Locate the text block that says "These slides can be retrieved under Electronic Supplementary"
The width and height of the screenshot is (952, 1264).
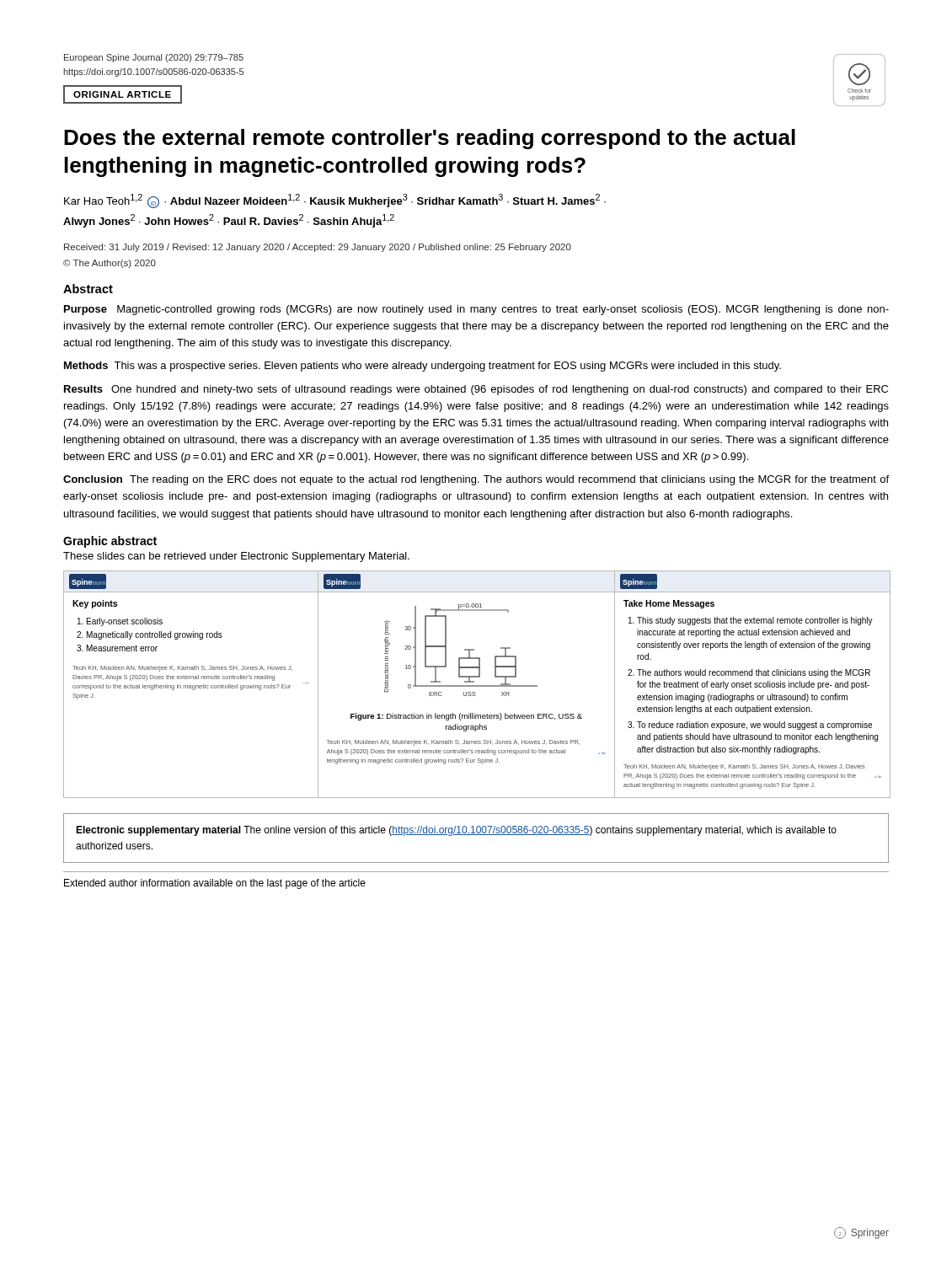click(x=237, y=556)
